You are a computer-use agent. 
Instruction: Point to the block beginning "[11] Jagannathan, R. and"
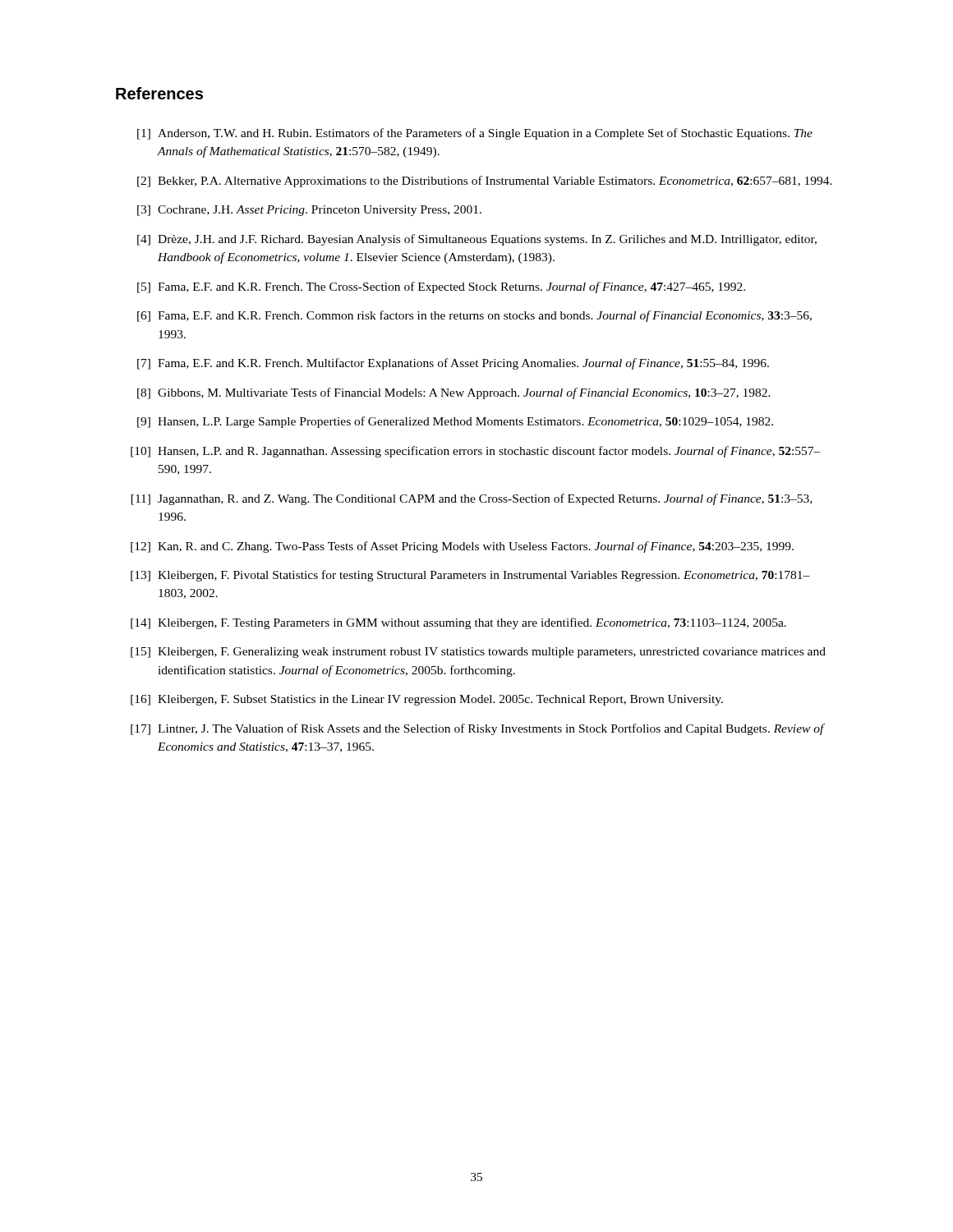tap(476, 508)
